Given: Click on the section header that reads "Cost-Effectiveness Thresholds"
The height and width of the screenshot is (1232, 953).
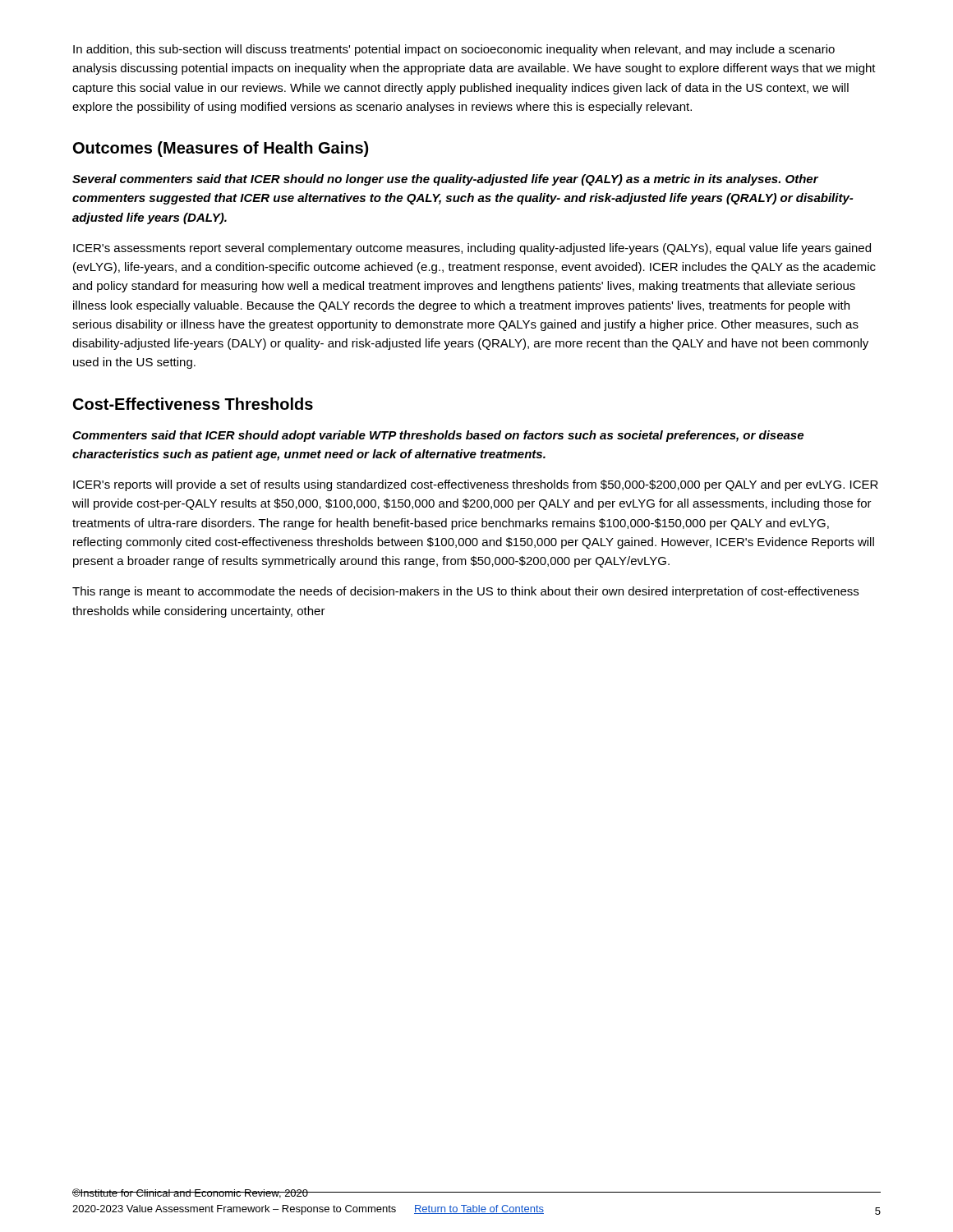Looking at the screenshot, I should tap(193, 404).
